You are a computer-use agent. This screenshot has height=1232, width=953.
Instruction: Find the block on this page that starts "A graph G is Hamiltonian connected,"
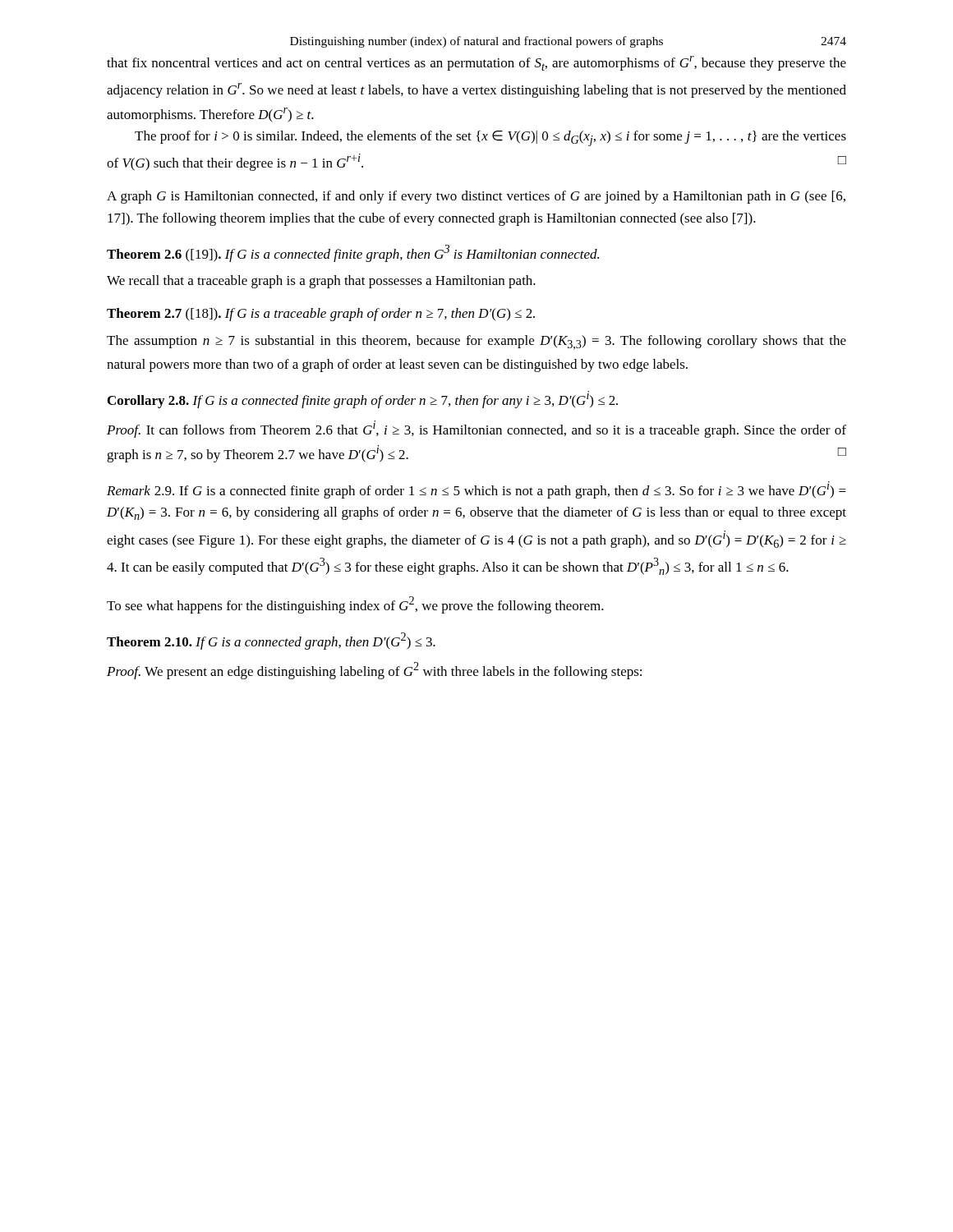click(x=476, y=208)
